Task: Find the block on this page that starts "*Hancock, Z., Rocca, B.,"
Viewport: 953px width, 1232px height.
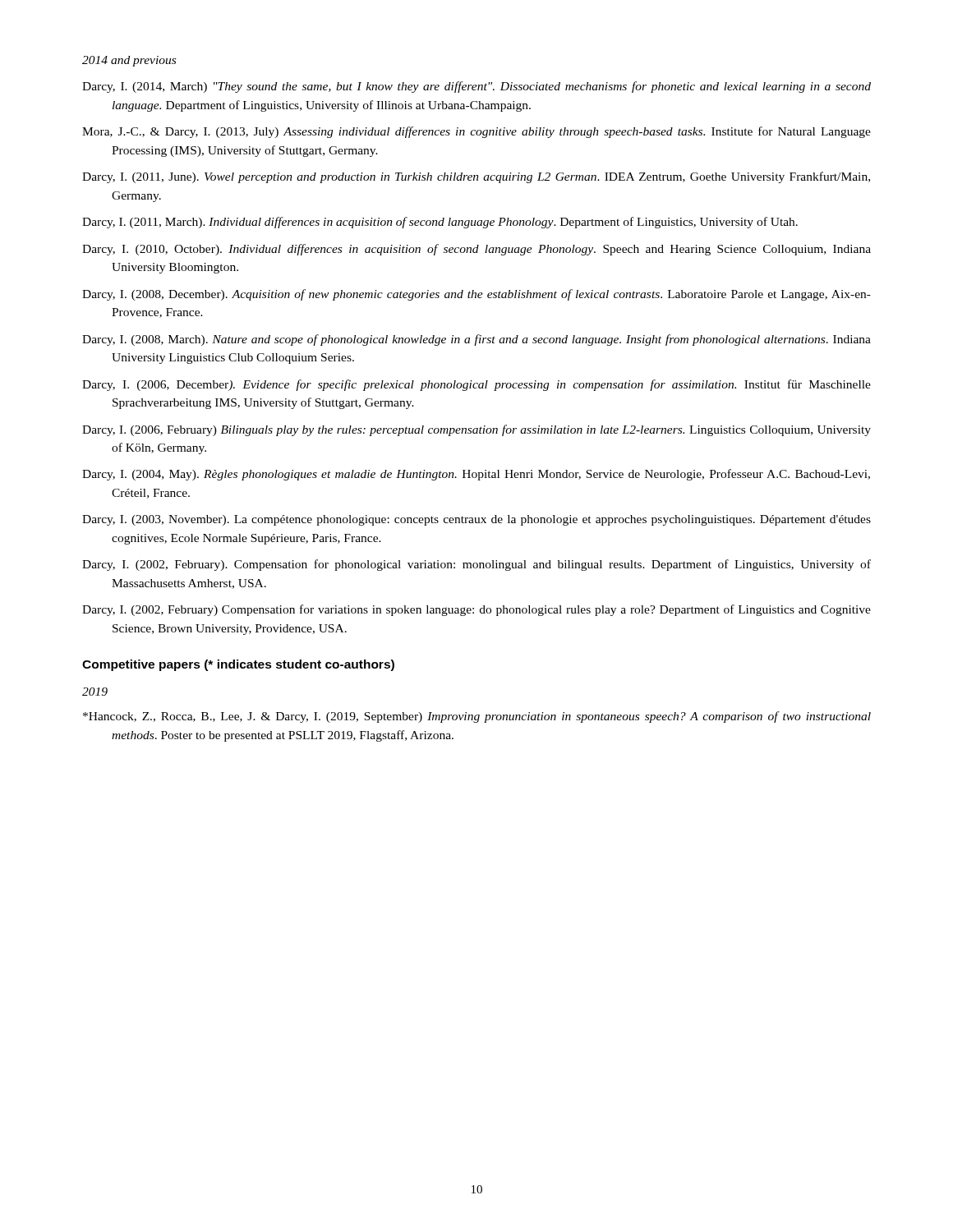Action: (x=476, y=725)
